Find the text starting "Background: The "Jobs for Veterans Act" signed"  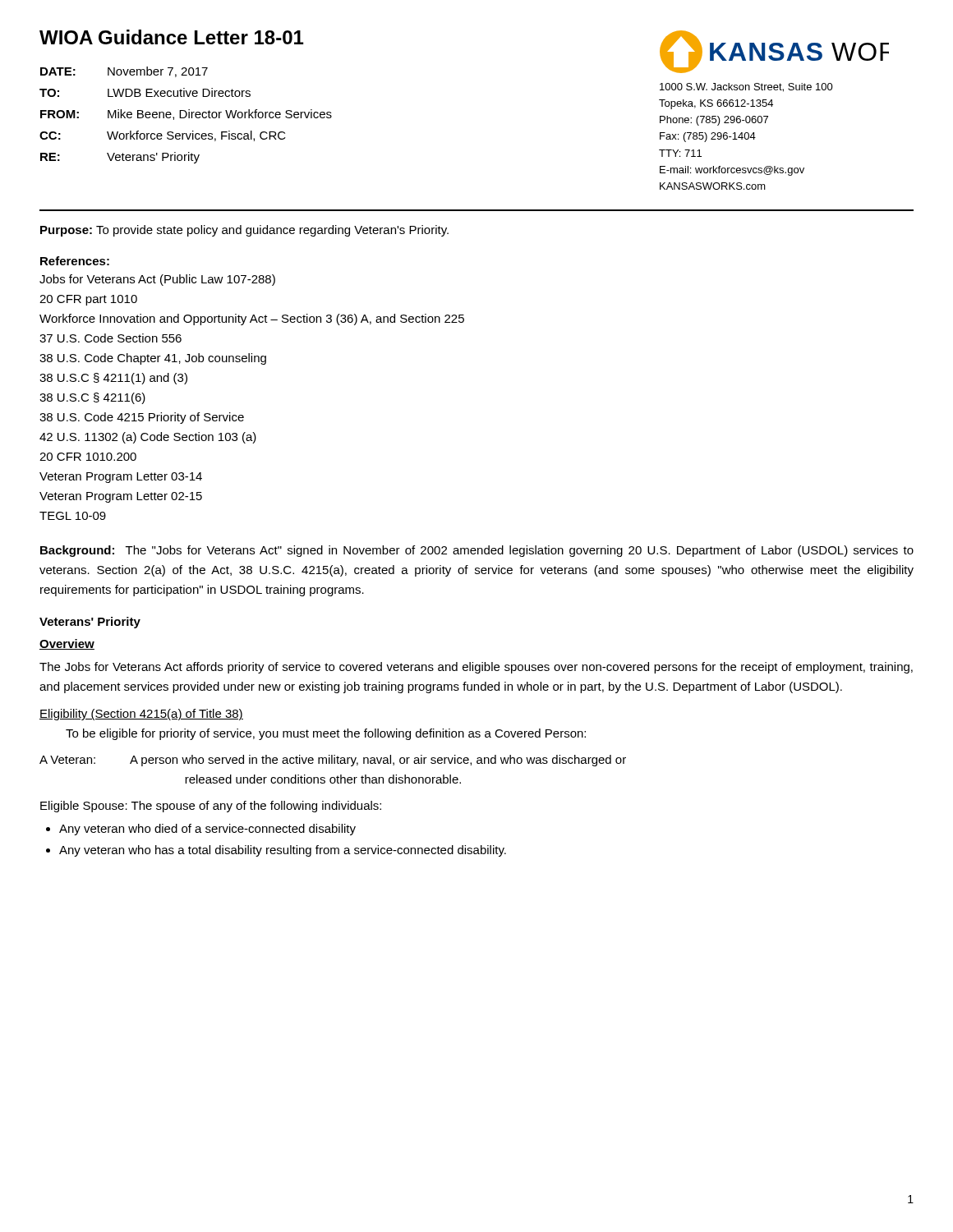tap(476, 570)
